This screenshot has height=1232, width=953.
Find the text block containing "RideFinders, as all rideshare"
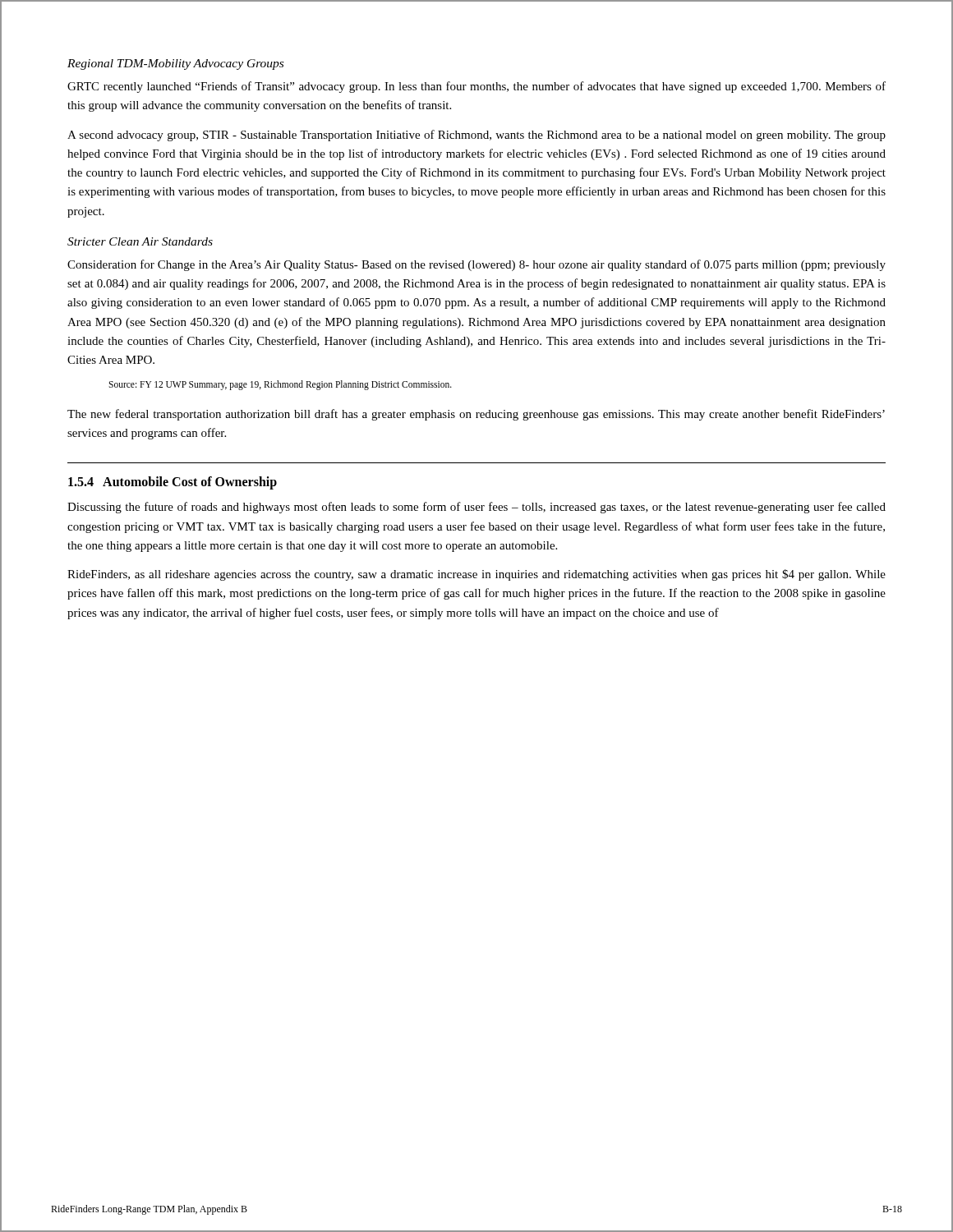click(x=476, y=593)
